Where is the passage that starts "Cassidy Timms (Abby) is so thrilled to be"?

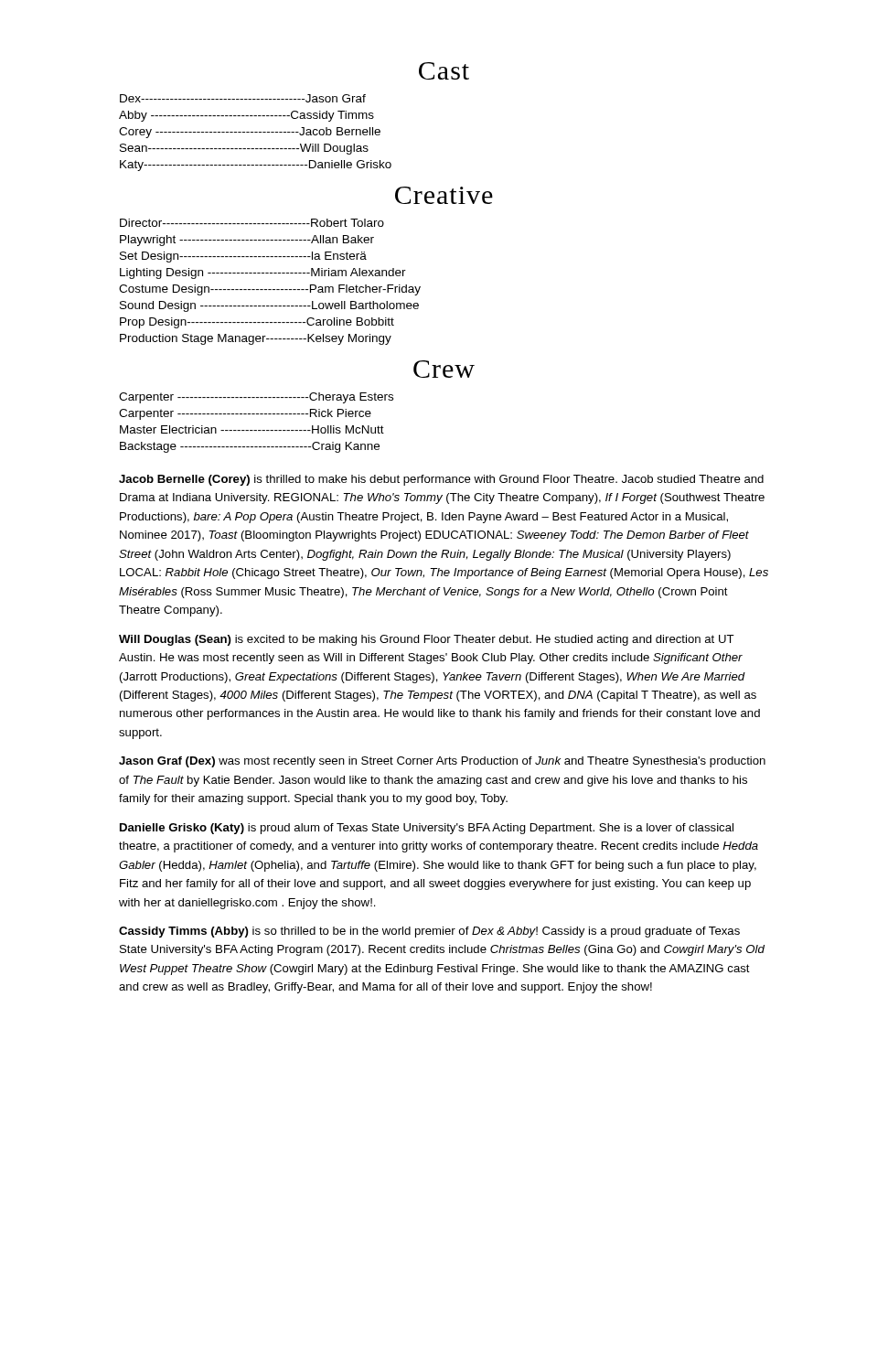click(x=442, y=959)
